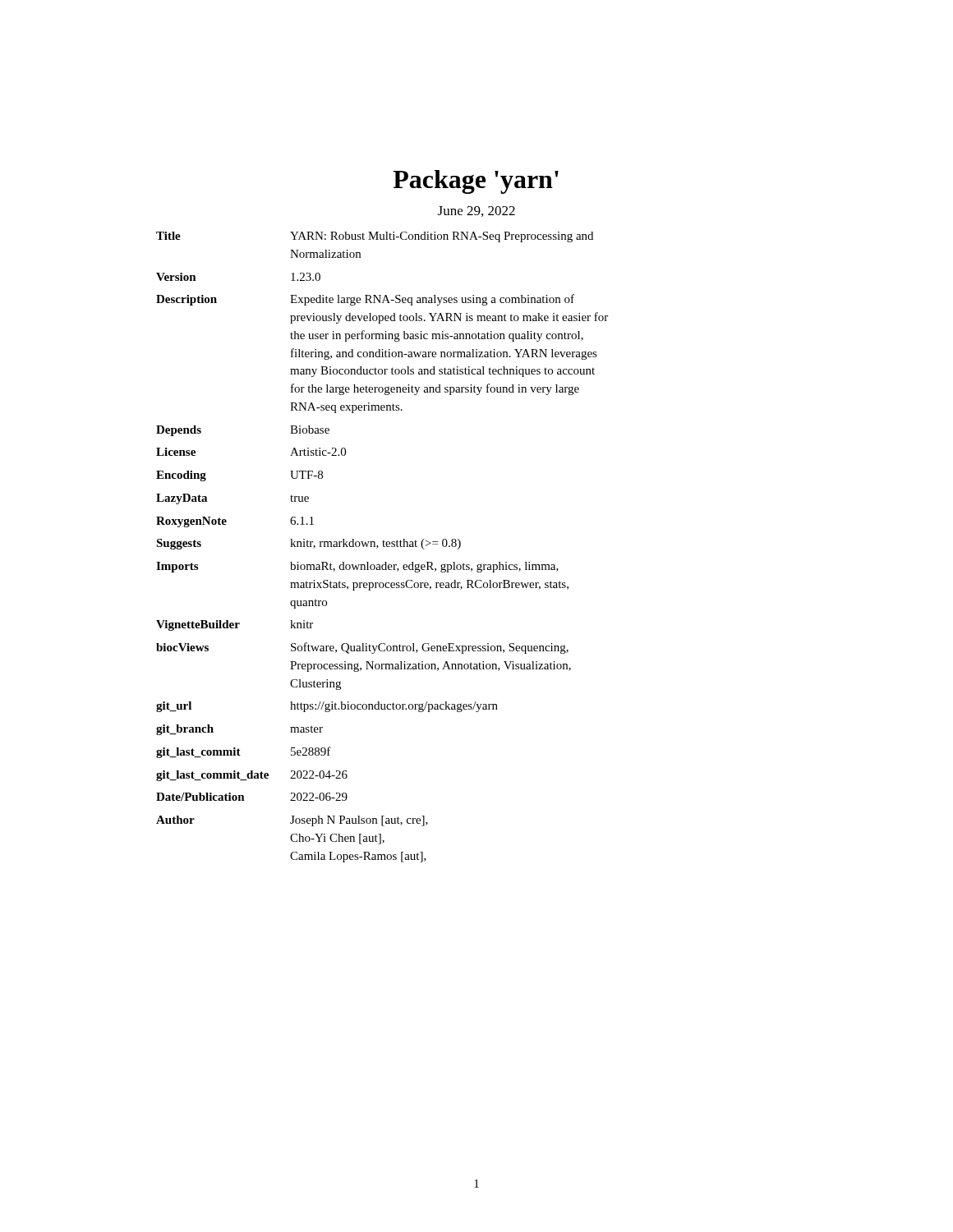Screen dimensions: 1232x953
Task: Where does it say "Date/Publication 2022-06-29"?
Action: 211,796
